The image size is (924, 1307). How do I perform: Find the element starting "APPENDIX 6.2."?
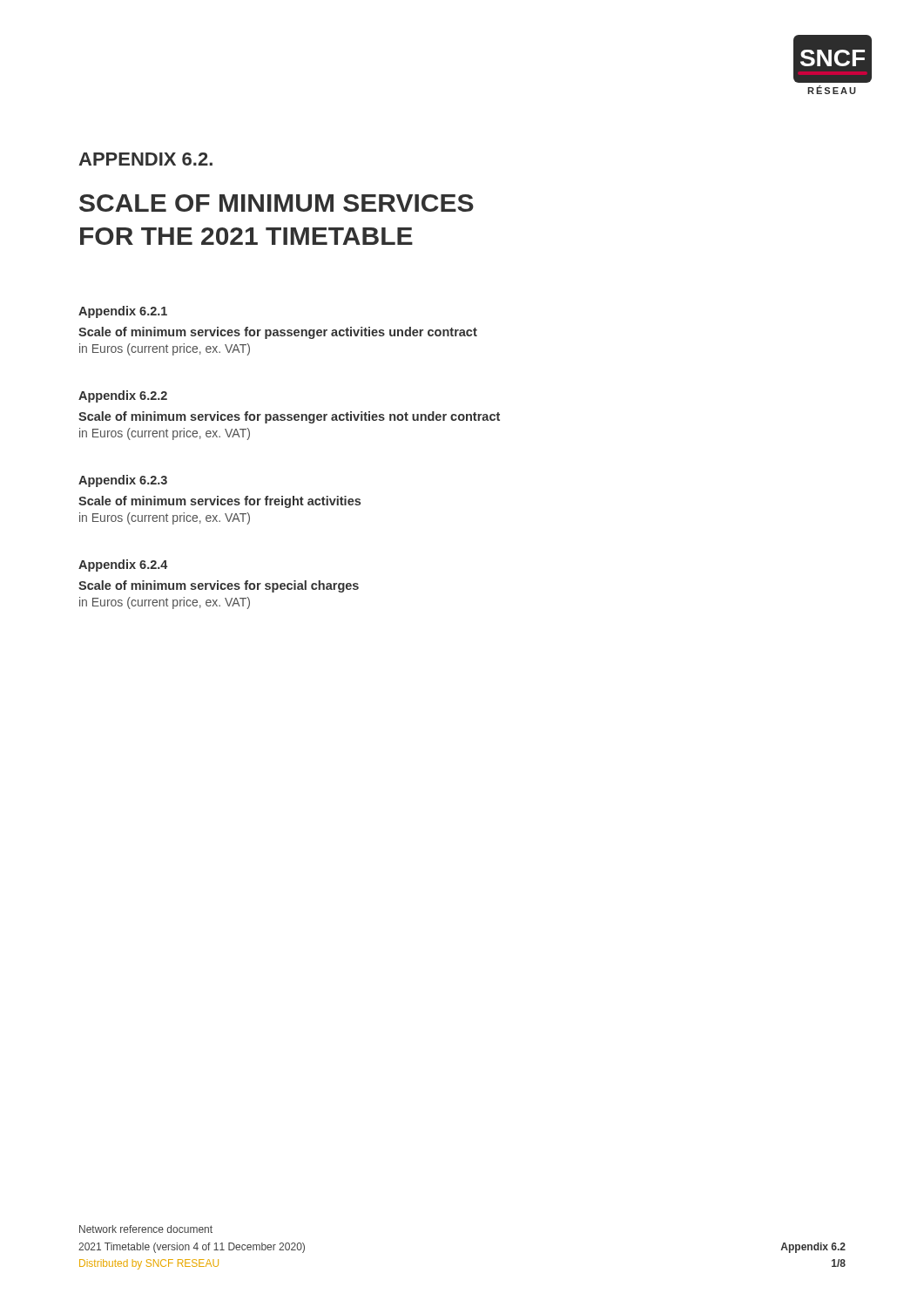click(146, 159)
